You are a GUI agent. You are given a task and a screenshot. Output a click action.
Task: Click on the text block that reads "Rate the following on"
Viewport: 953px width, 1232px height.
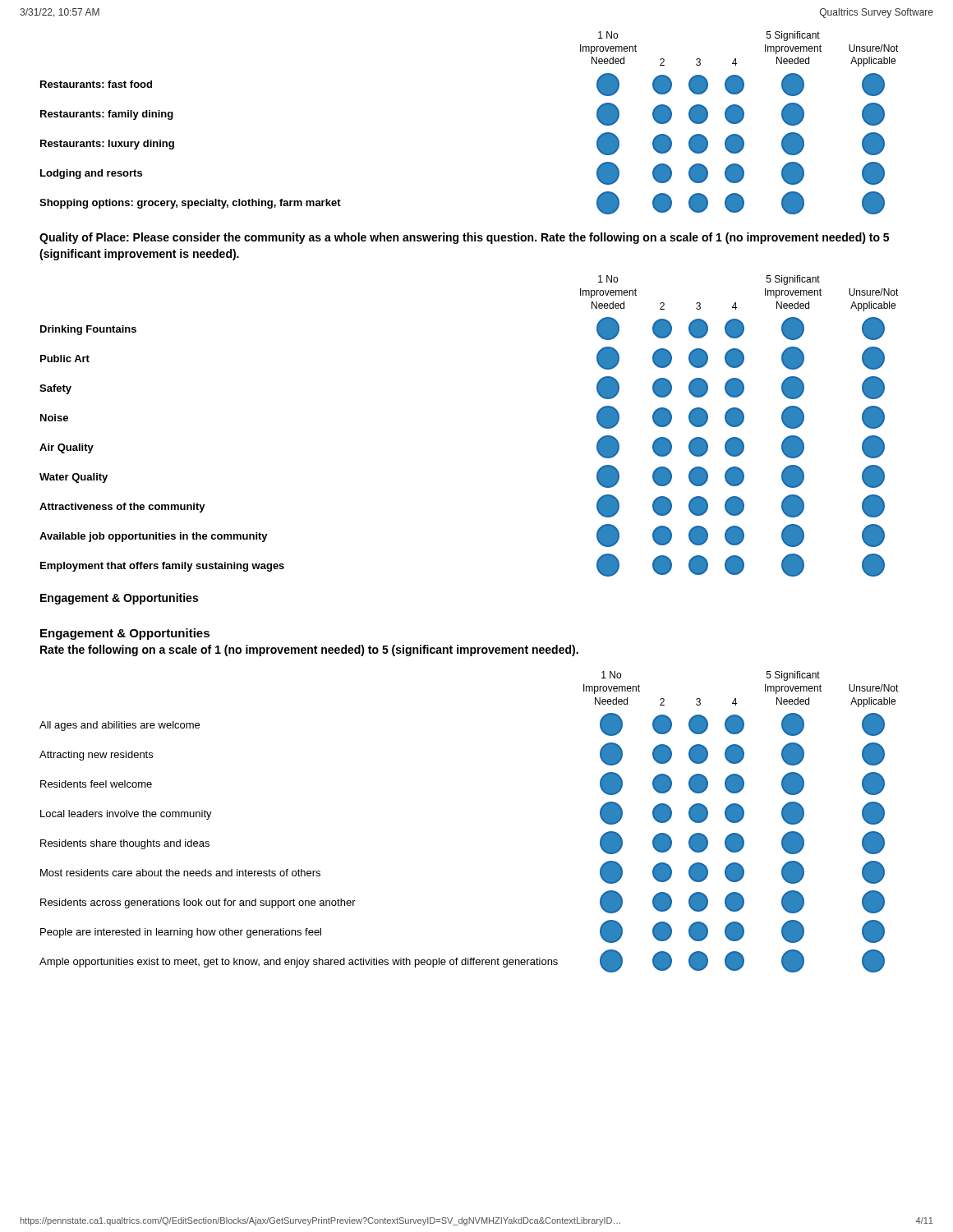click(x=309, y=650)
